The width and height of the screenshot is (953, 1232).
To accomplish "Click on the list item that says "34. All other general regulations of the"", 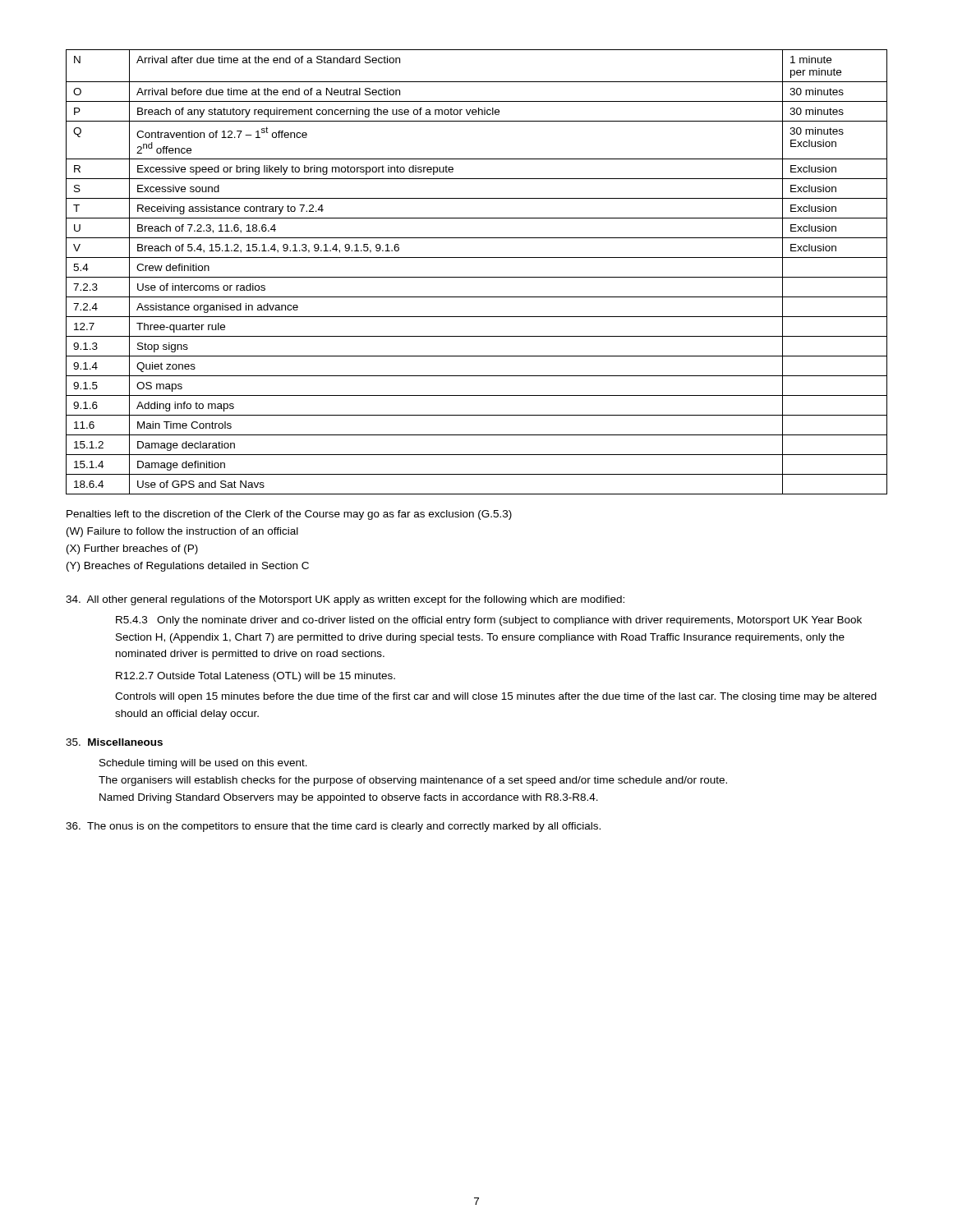I will [x=345, y=600].
